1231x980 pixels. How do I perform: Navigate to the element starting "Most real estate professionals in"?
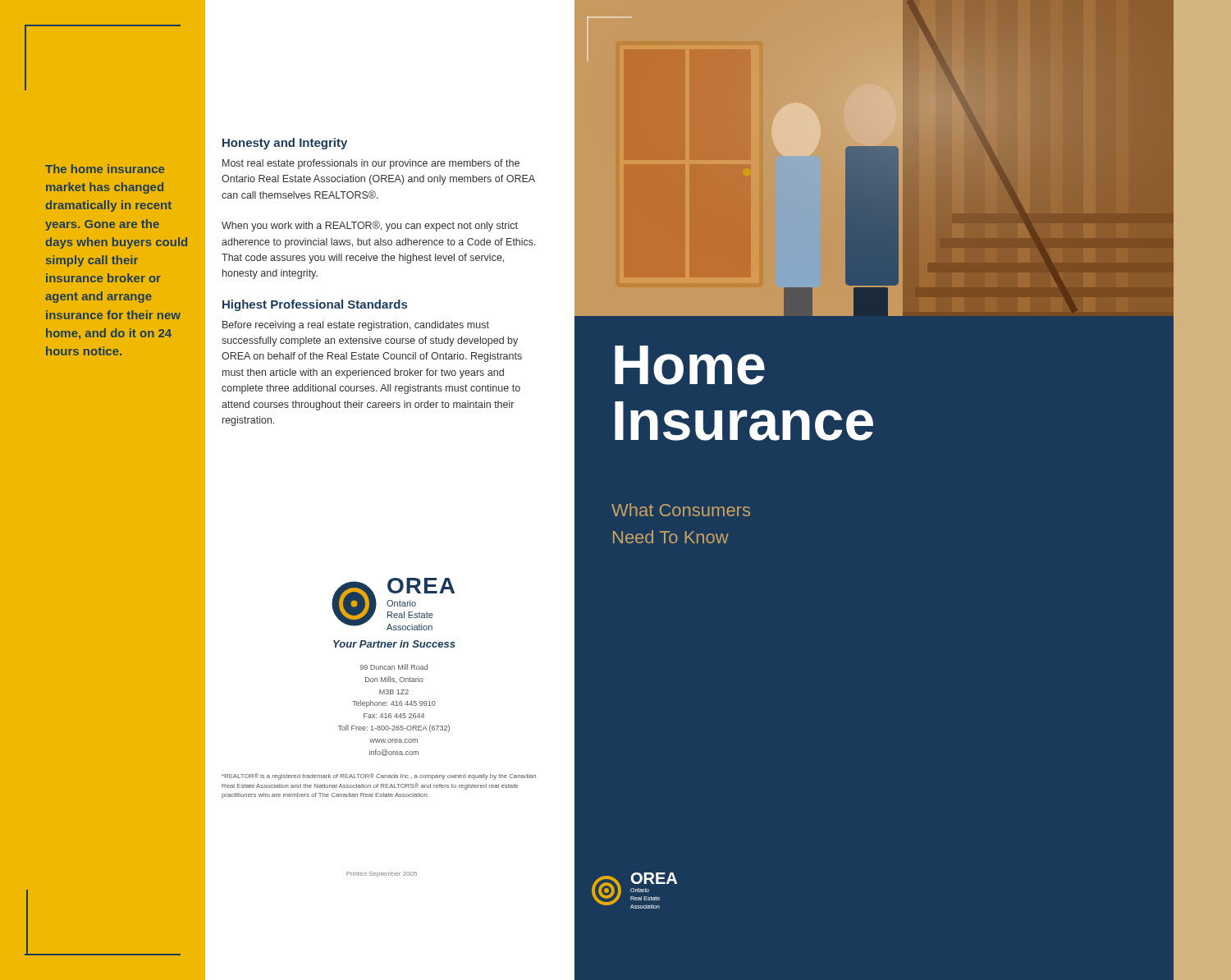point(378,179)
